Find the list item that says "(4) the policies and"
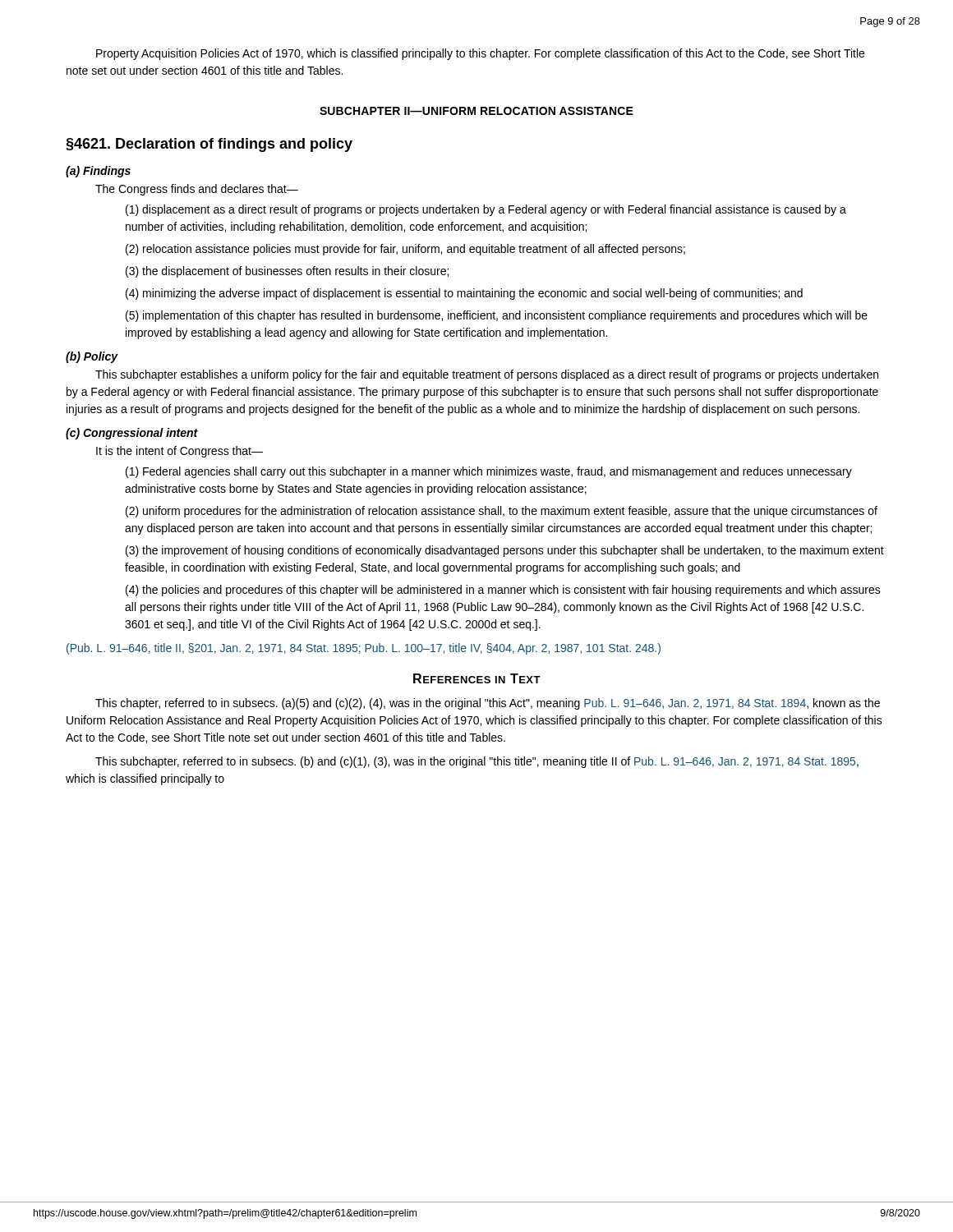This screenshot has height=1232, width=953. (x=503, y=607)
